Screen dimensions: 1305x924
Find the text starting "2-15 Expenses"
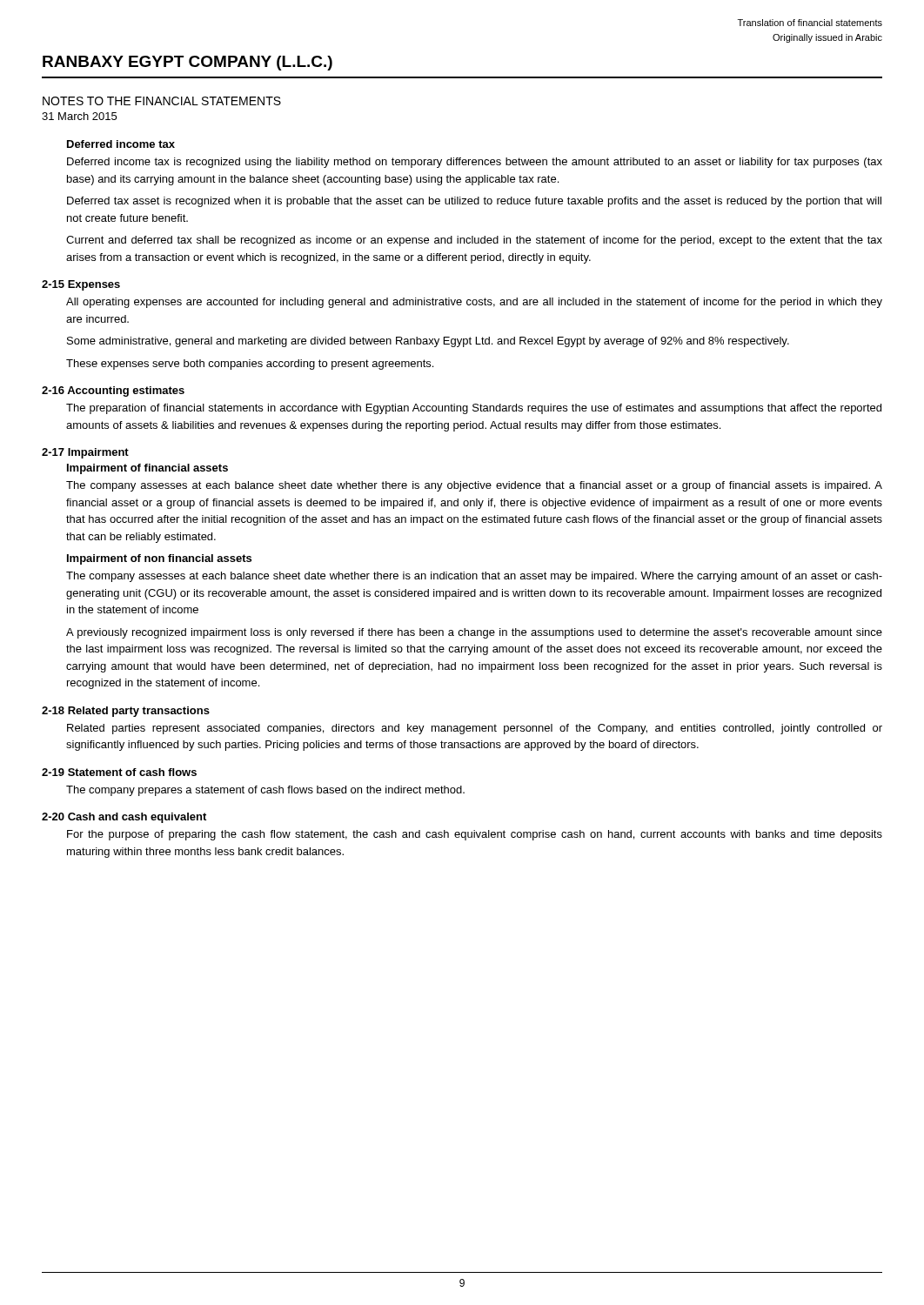pos(81,284)
